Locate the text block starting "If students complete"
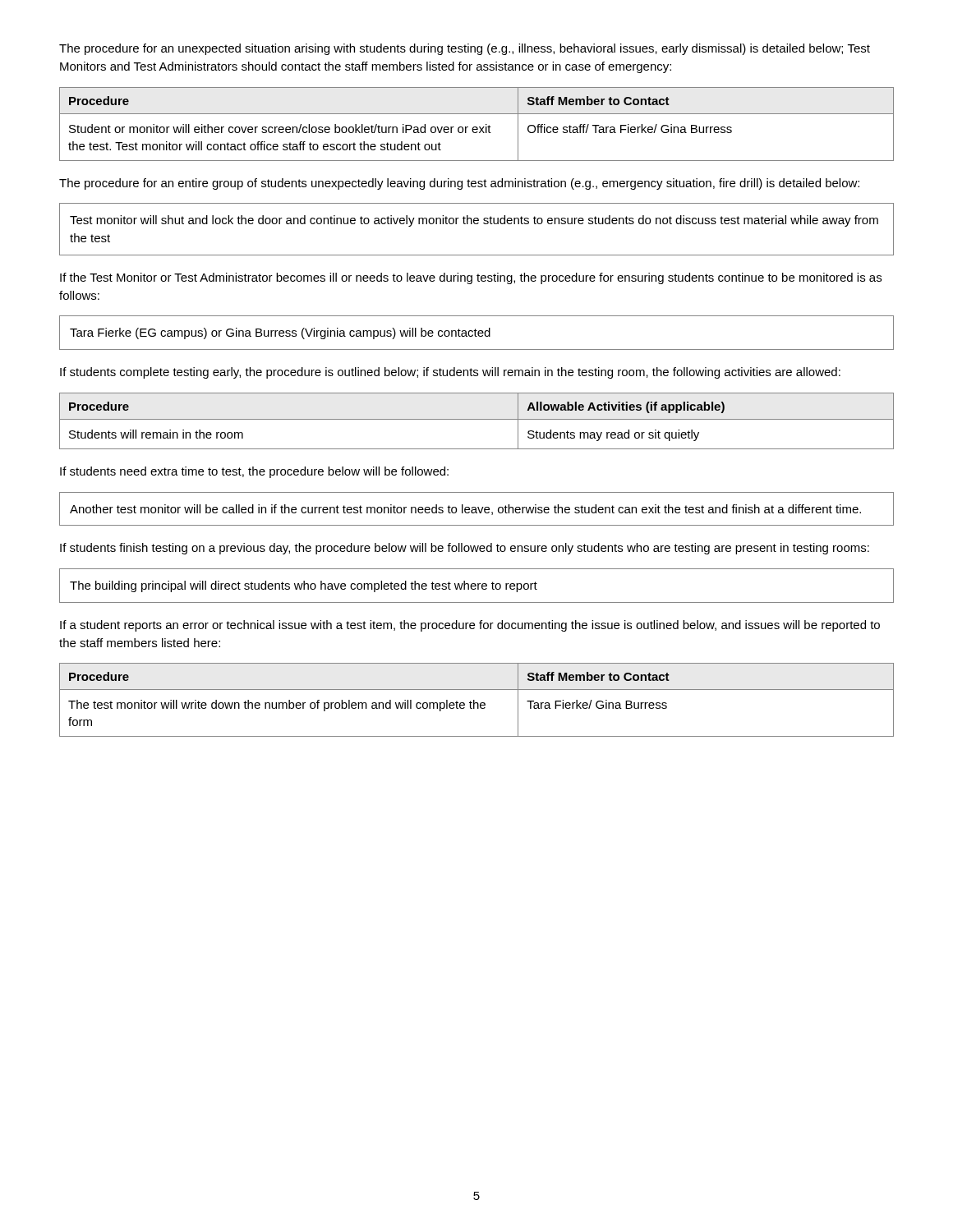This screenshot has width=953, height=1232. [450, 372]
